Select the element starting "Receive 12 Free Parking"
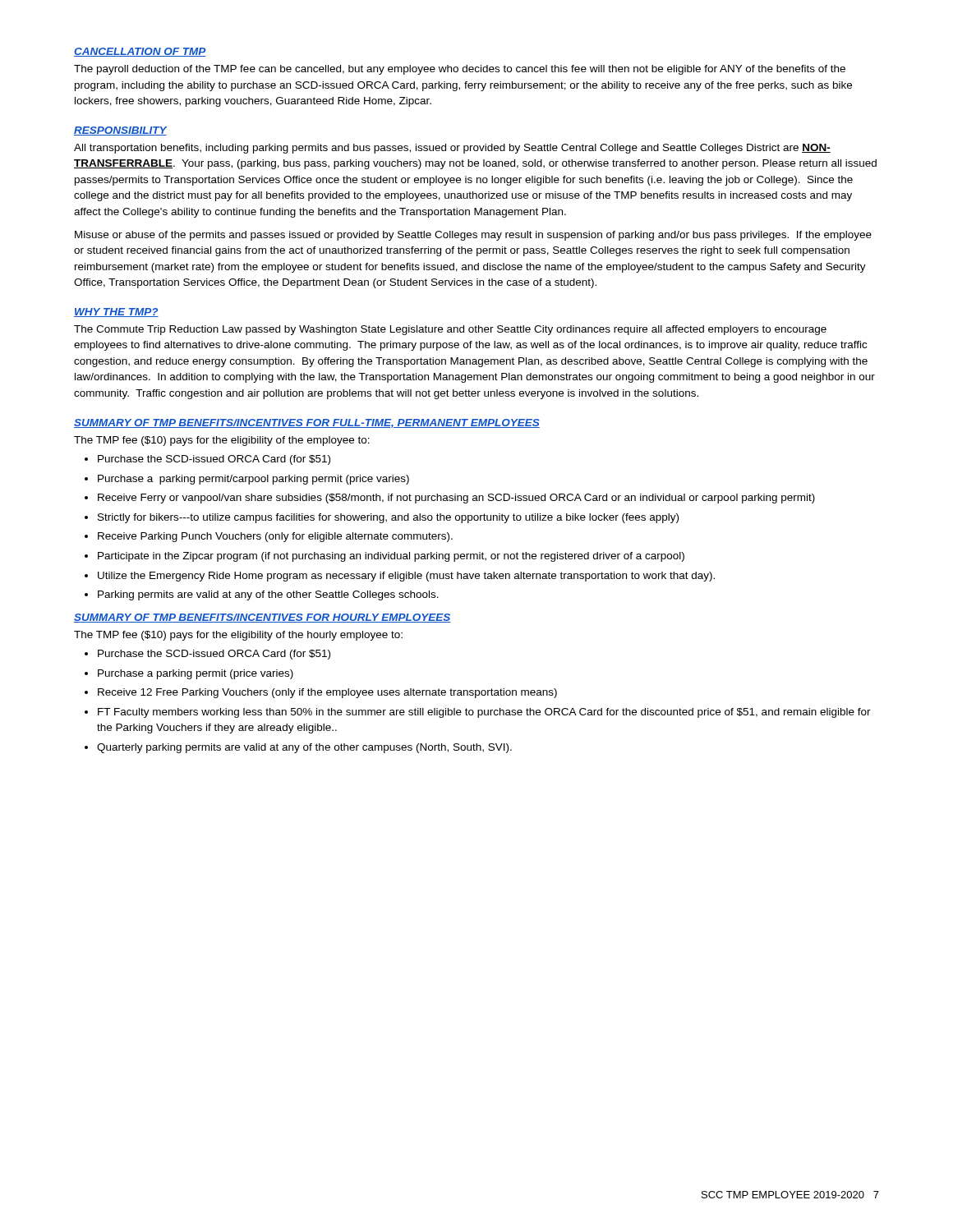 coord(327,692)
